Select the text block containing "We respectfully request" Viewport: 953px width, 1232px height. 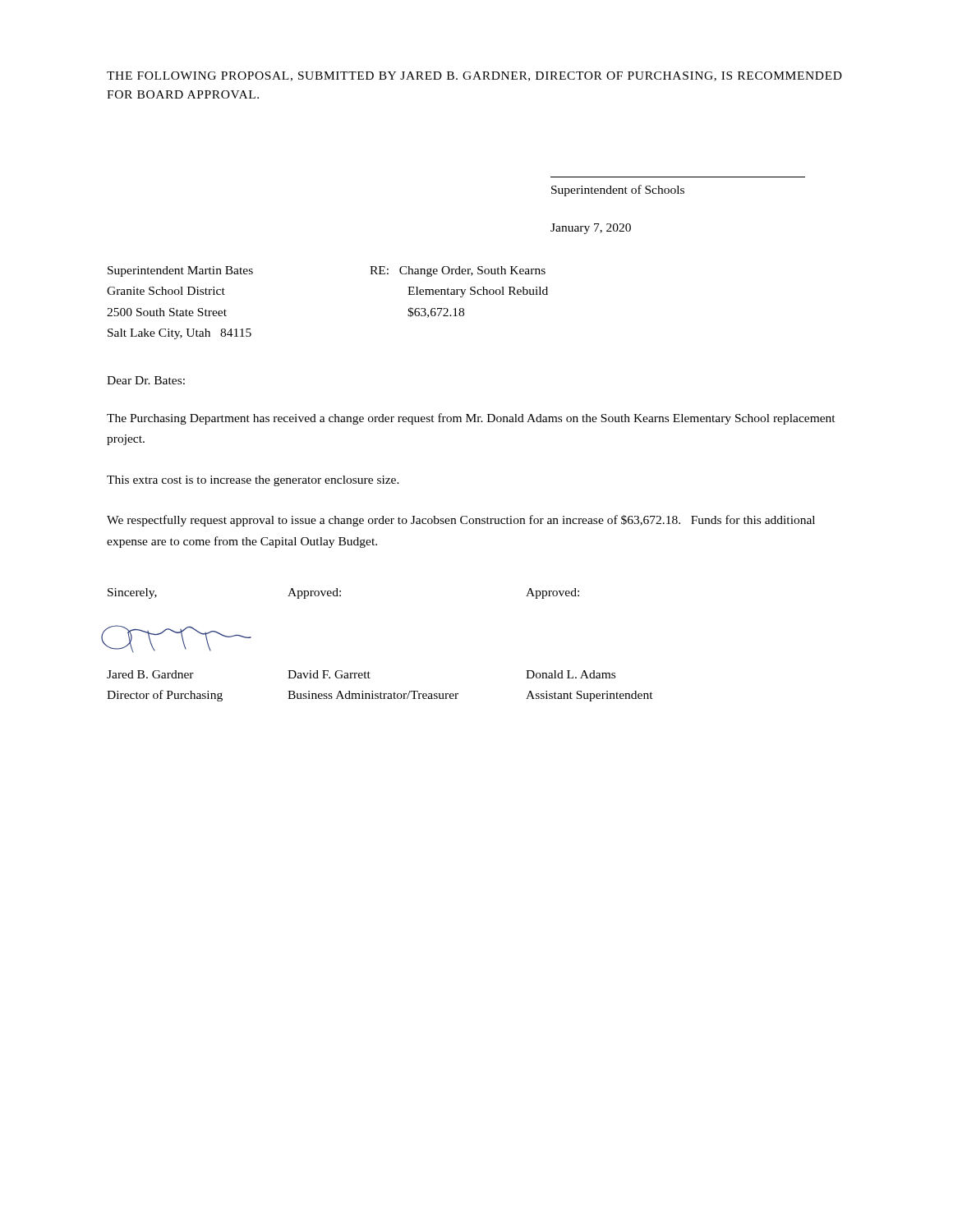click(x=461, y=530)
